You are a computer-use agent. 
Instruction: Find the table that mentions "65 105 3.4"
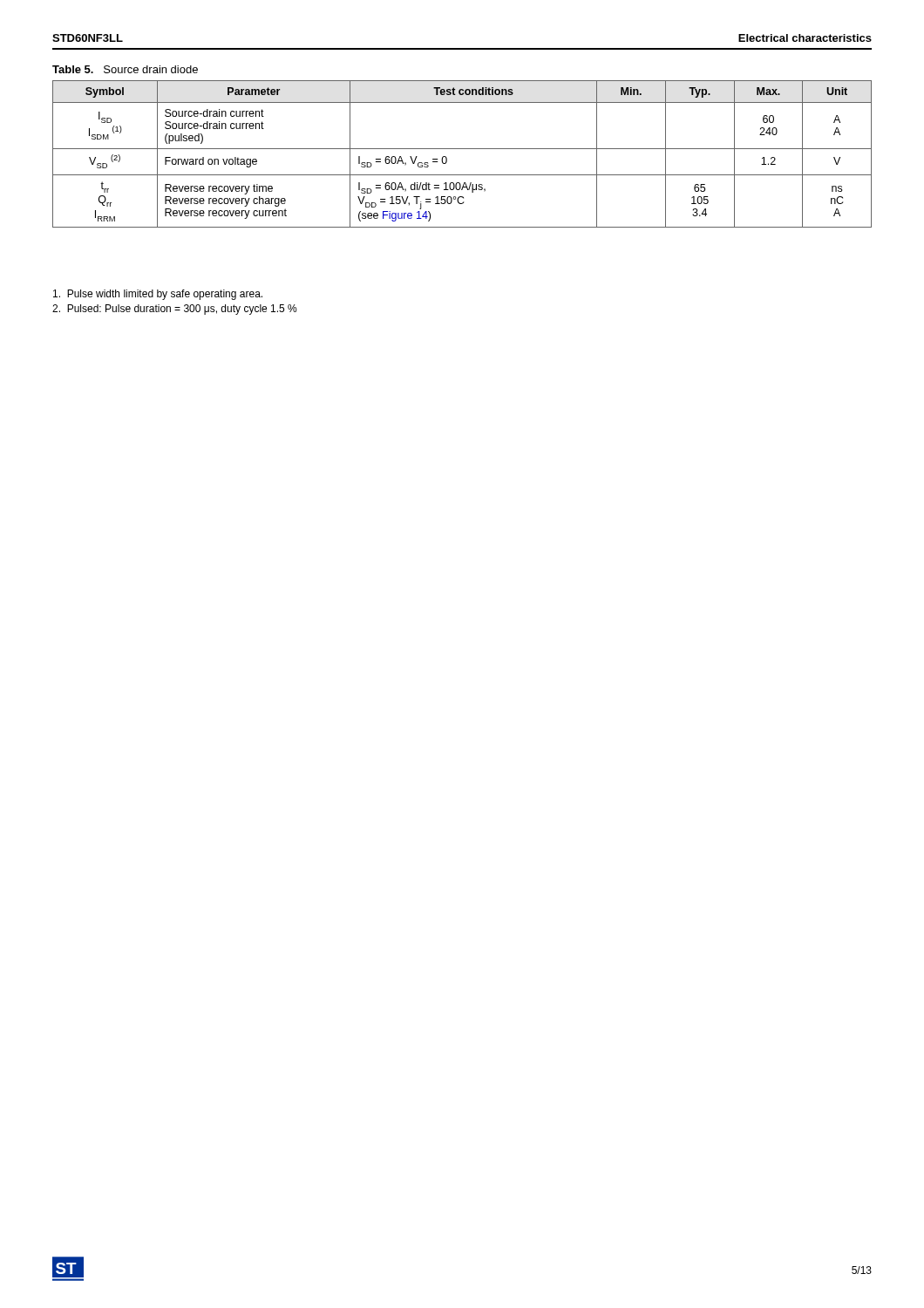click(x=462, y=154)
